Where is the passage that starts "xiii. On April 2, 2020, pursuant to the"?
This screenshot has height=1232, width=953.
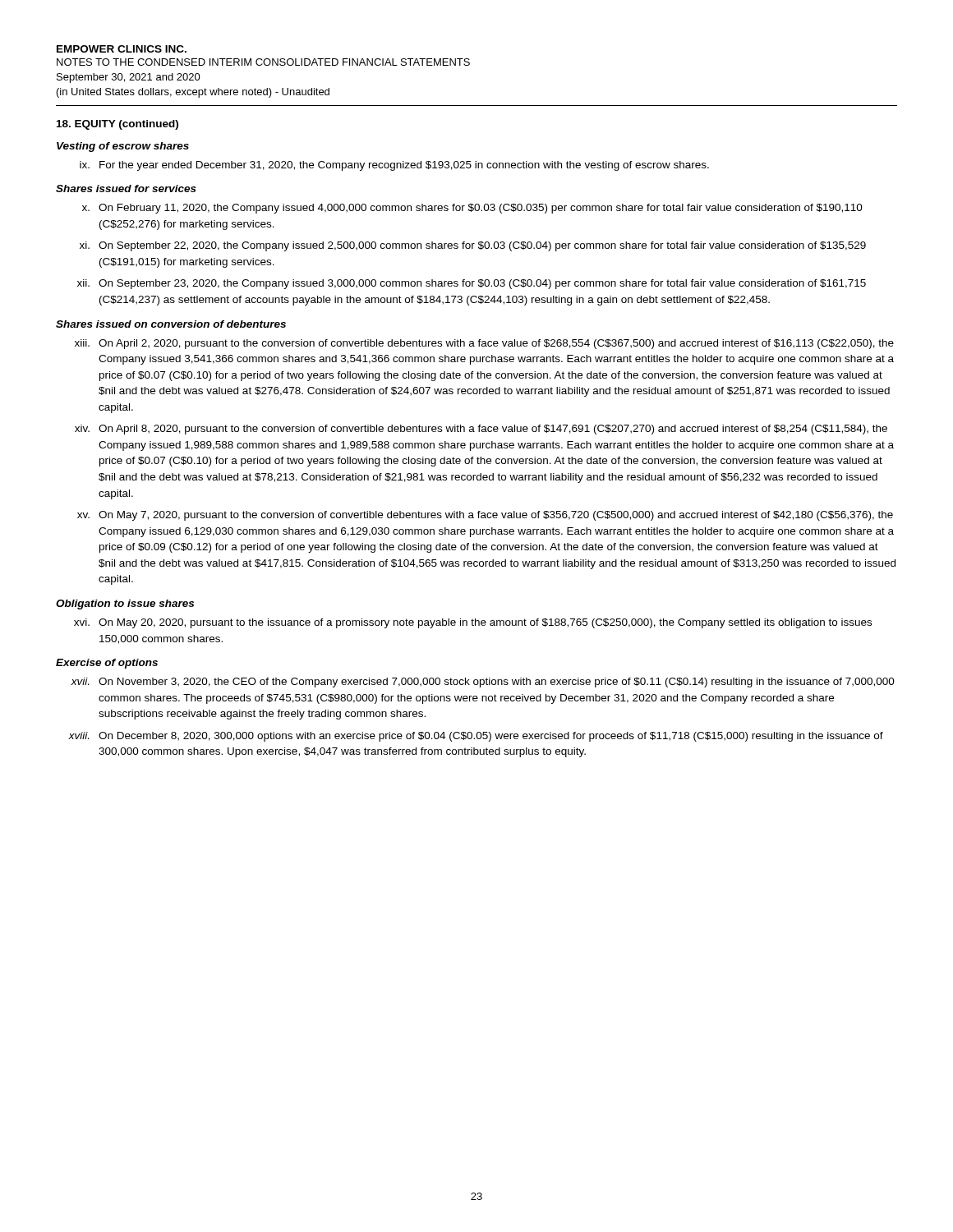476,375
